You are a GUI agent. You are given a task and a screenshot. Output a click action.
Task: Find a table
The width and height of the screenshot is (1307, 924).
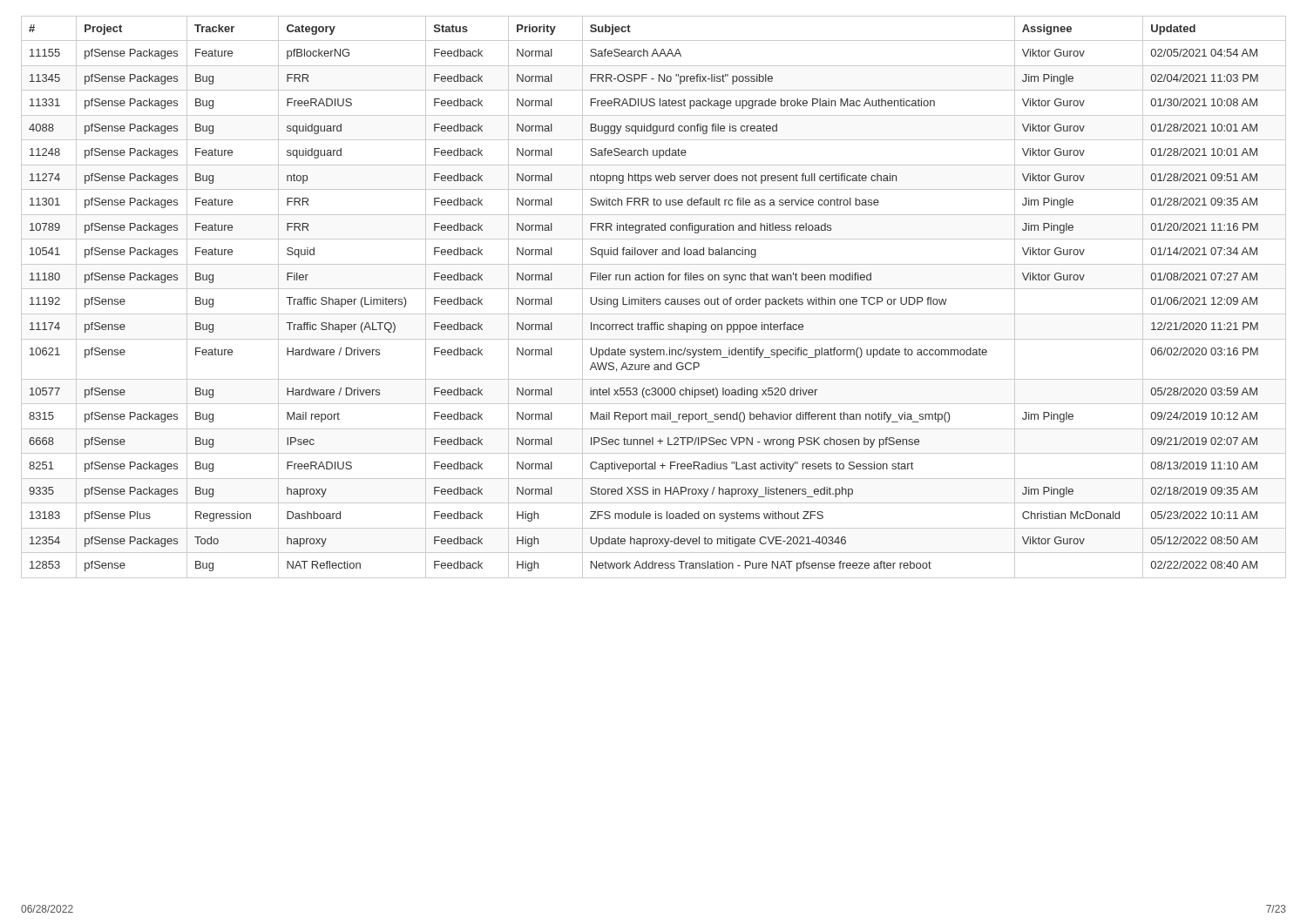(x=654, y=297)
